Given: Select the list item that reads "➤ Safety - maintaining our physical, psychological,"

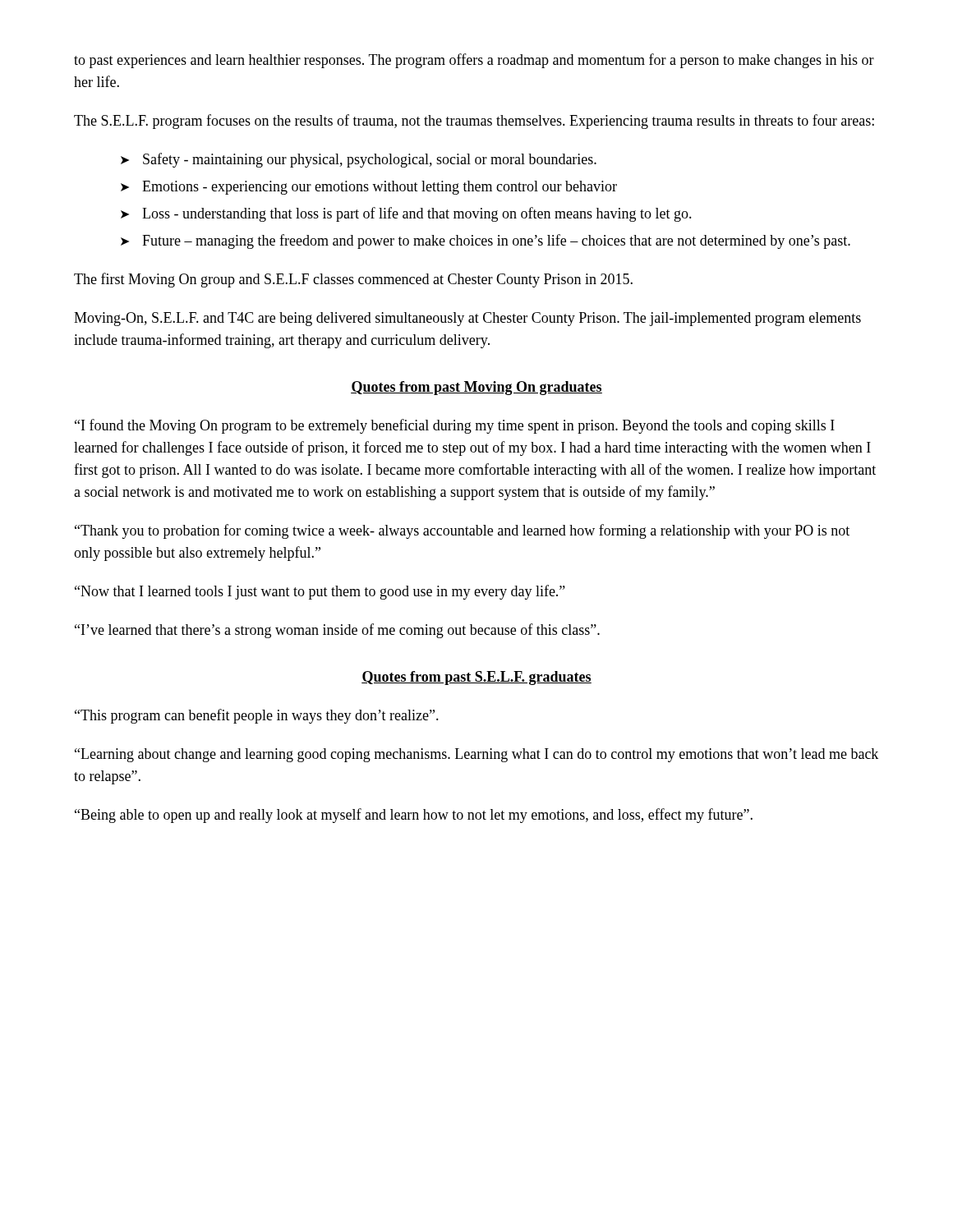Looking at the screenshot, I should (499, 160).
